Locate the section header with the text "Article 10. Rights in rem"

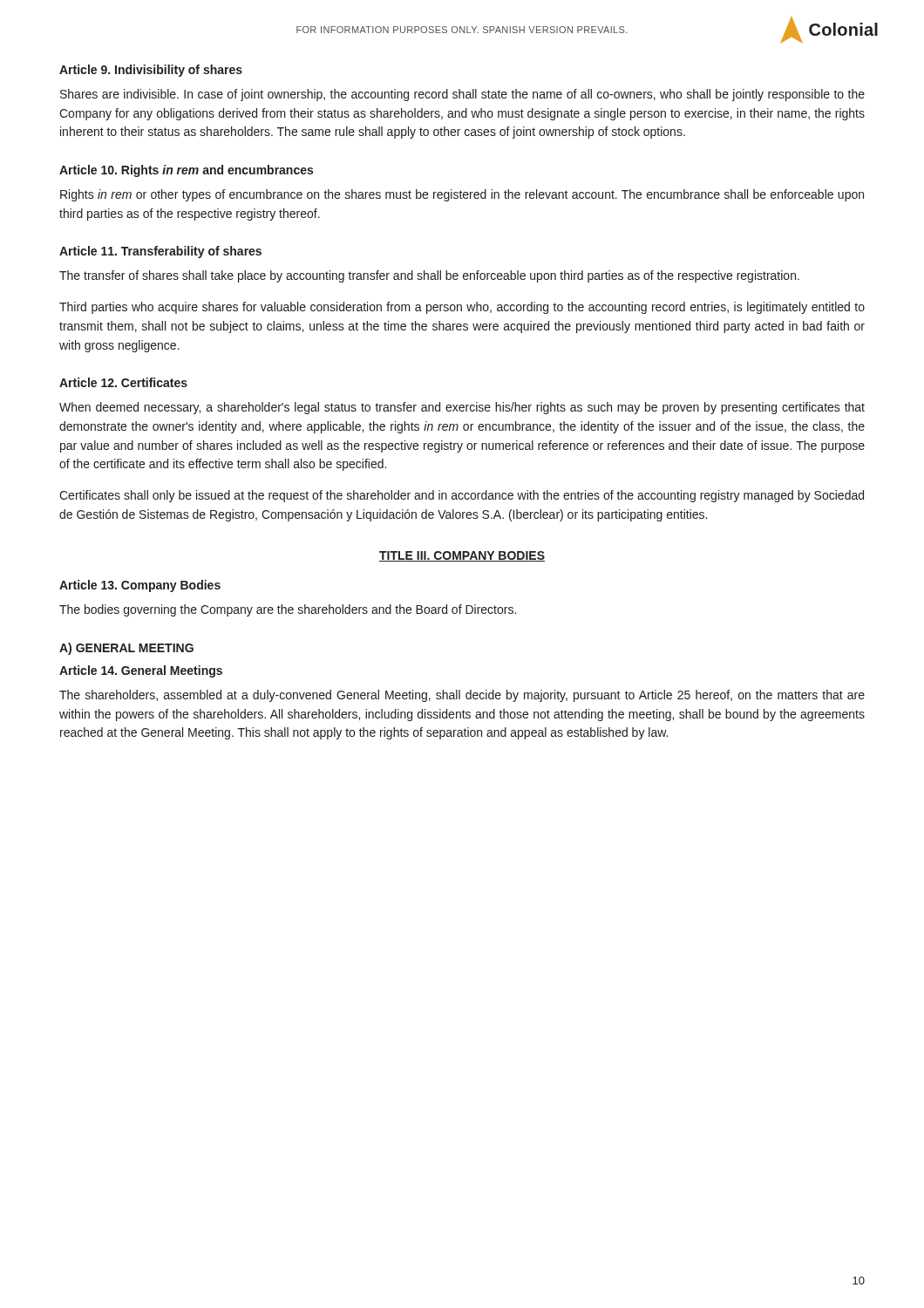click(186, 170)
